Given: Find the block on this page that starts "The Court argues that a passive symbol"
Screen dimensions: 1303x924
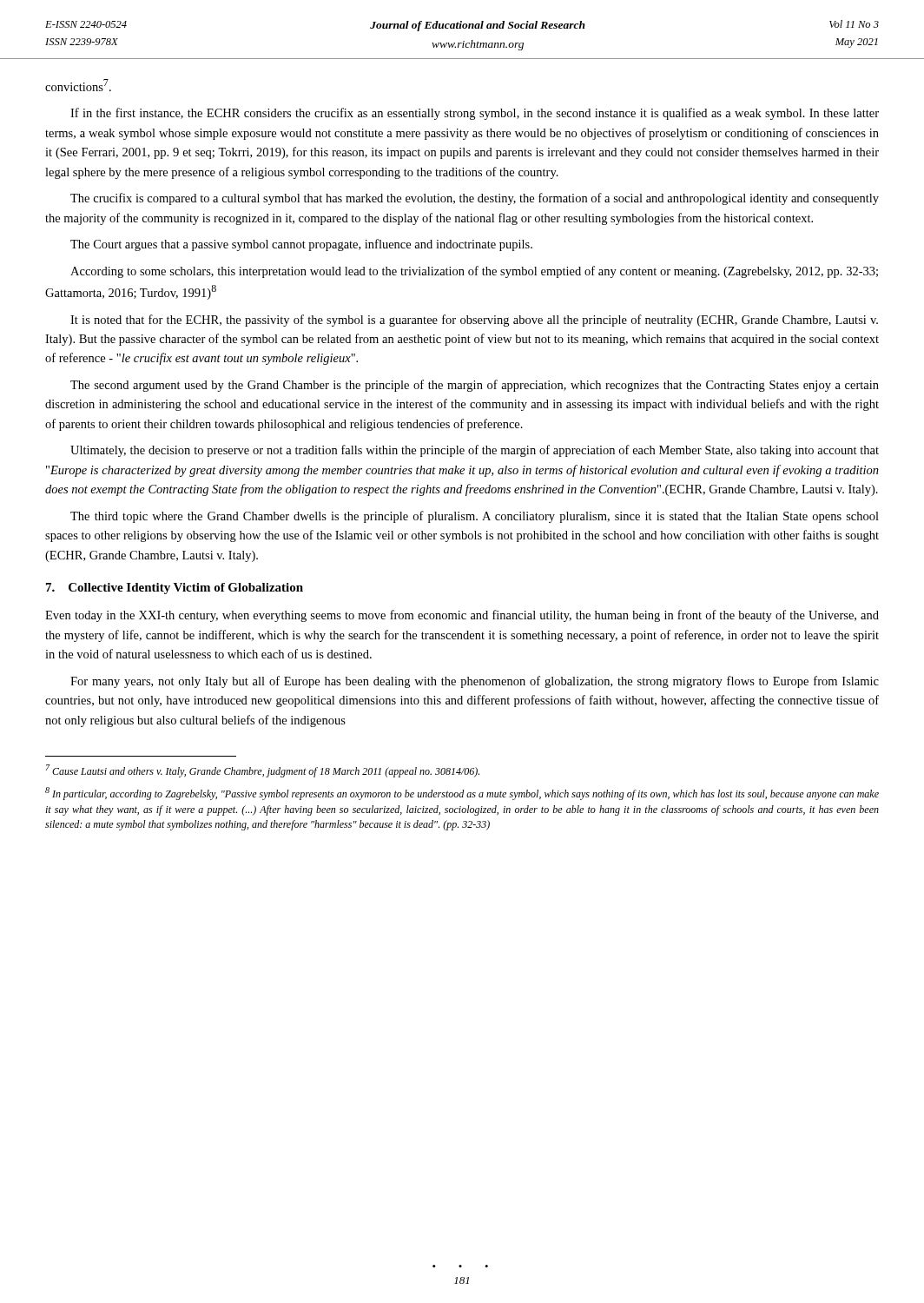Looking at the screenshot, I should [462, 245].
